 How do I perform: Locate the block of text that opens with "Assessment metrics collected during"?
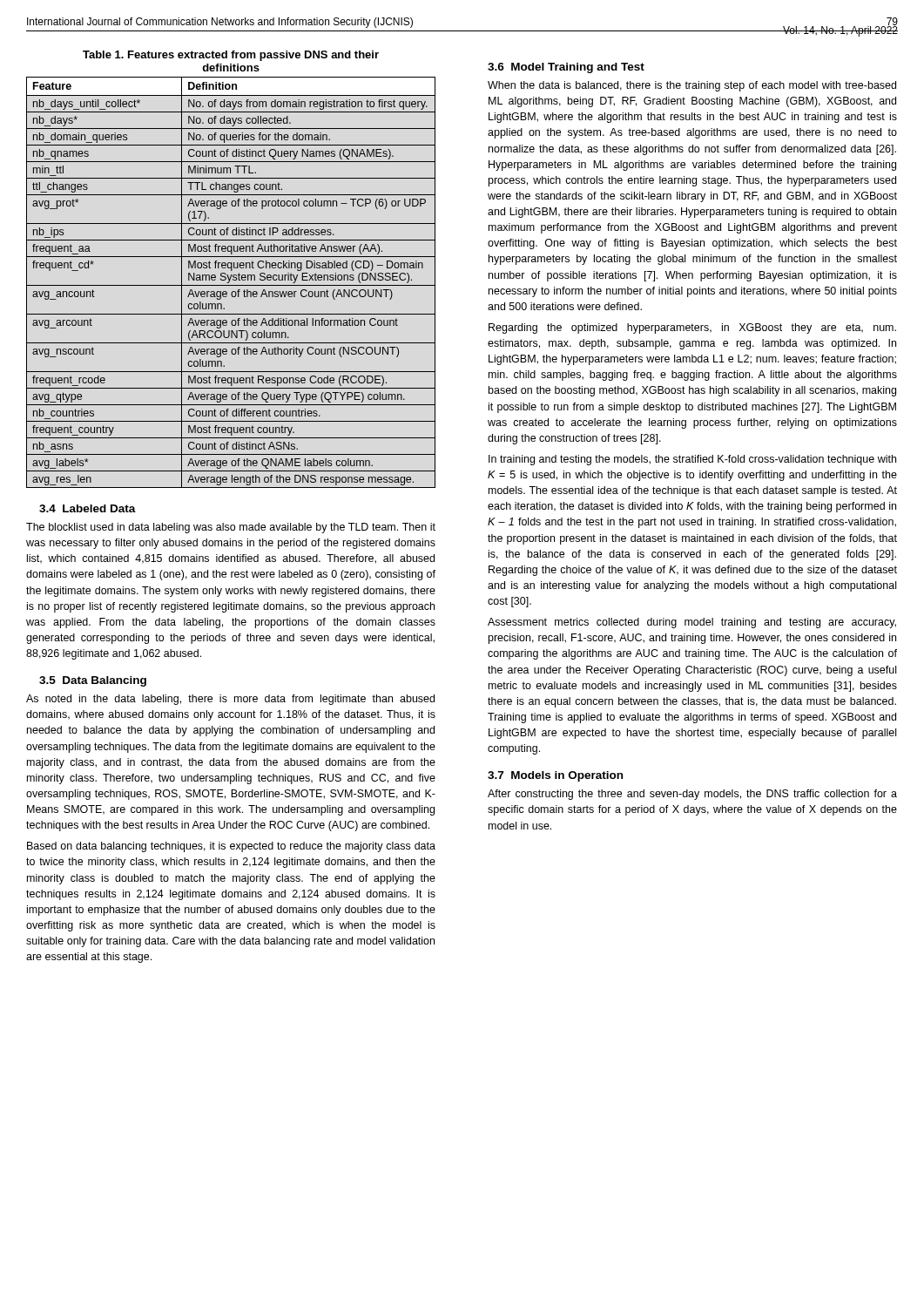pos(692,685)
